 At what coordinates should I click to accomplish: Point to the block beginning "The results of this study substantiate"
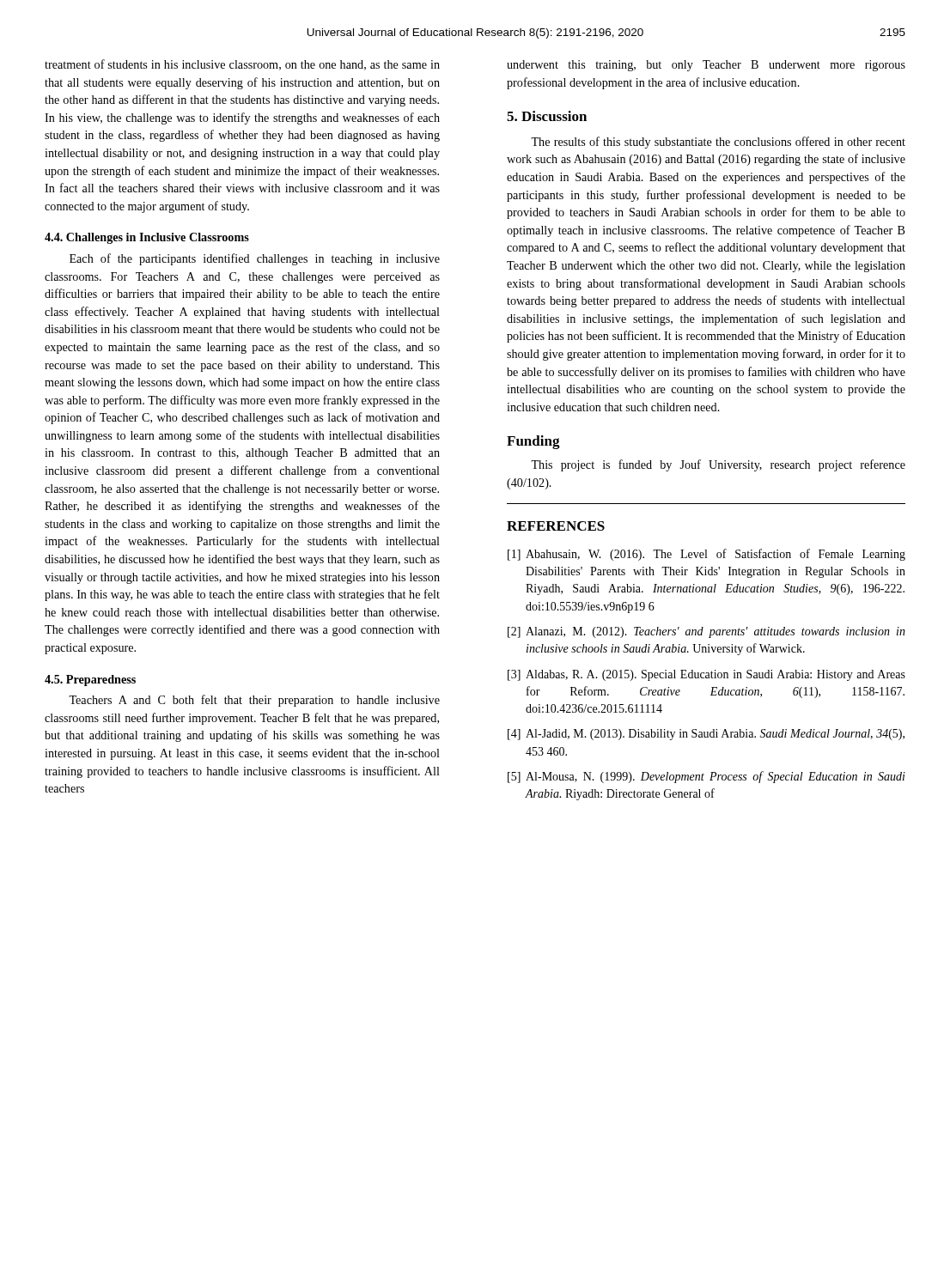click(706, 274)
